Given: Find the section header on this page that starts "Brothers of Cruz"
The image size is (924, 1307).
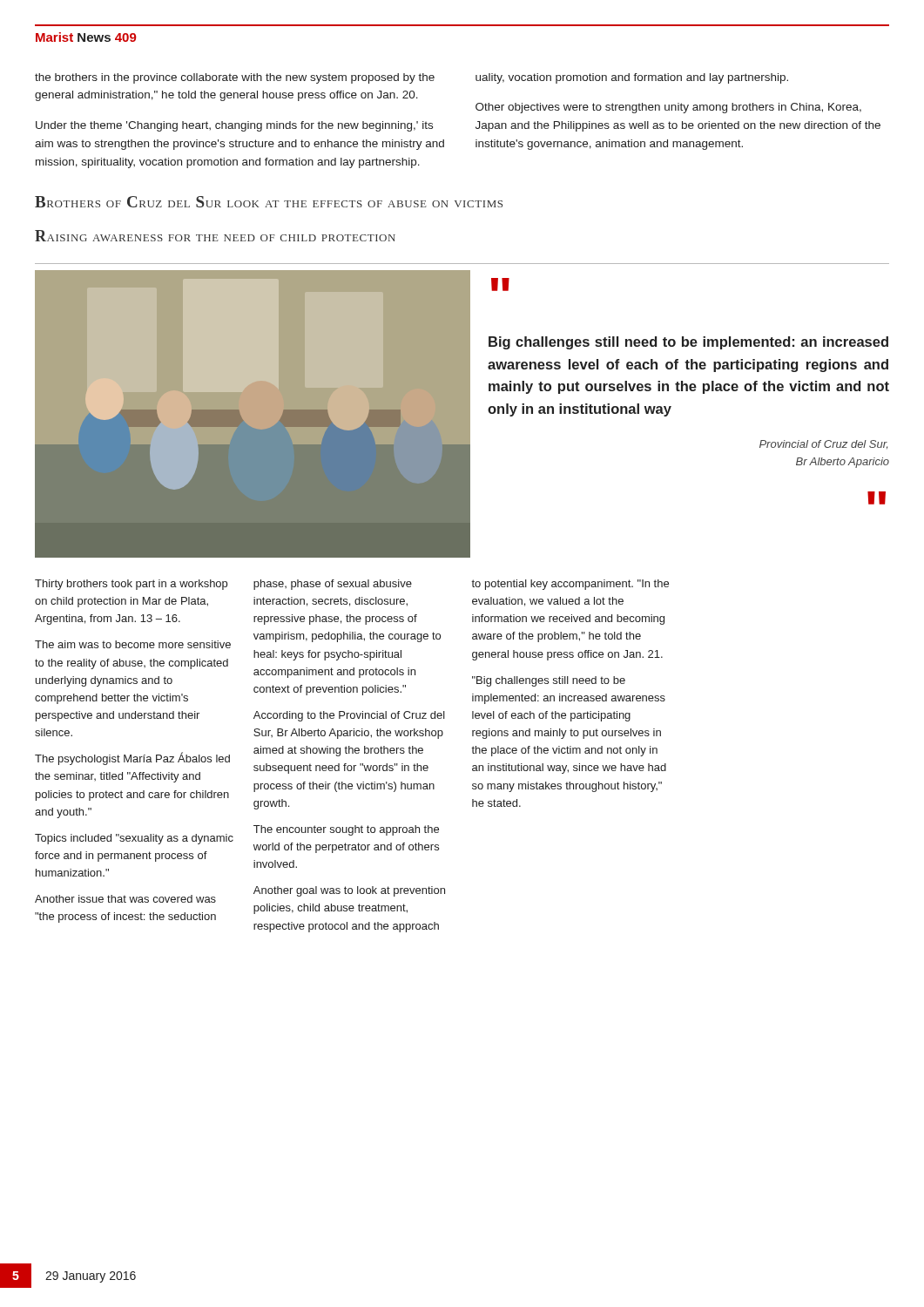Looking at the screenshot, I should pyautogui.click(x=269, y=202).
